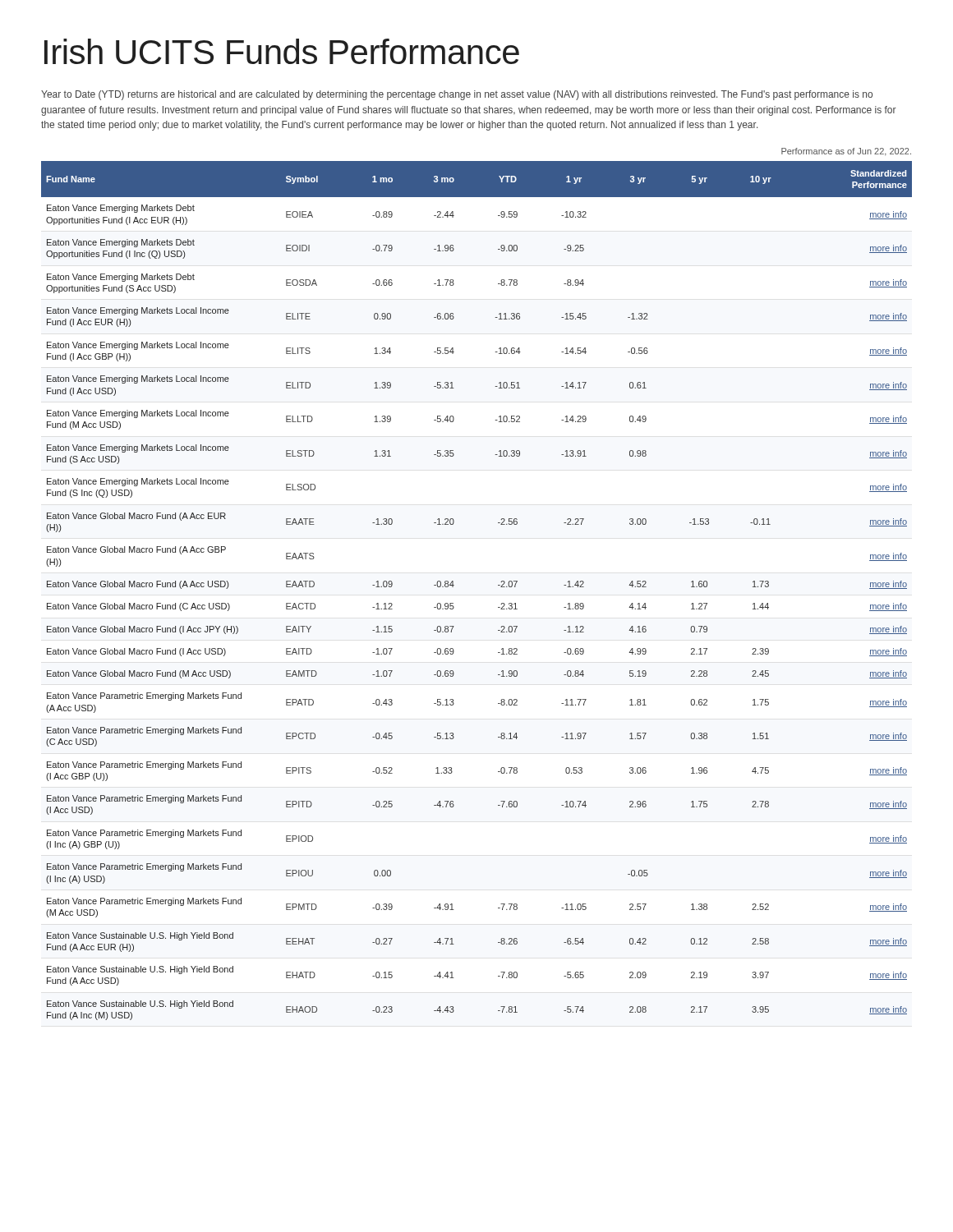
Task: Click on the table containing "Eaton Vance Emerging Markets Debt"
Action: pos(476,594)
